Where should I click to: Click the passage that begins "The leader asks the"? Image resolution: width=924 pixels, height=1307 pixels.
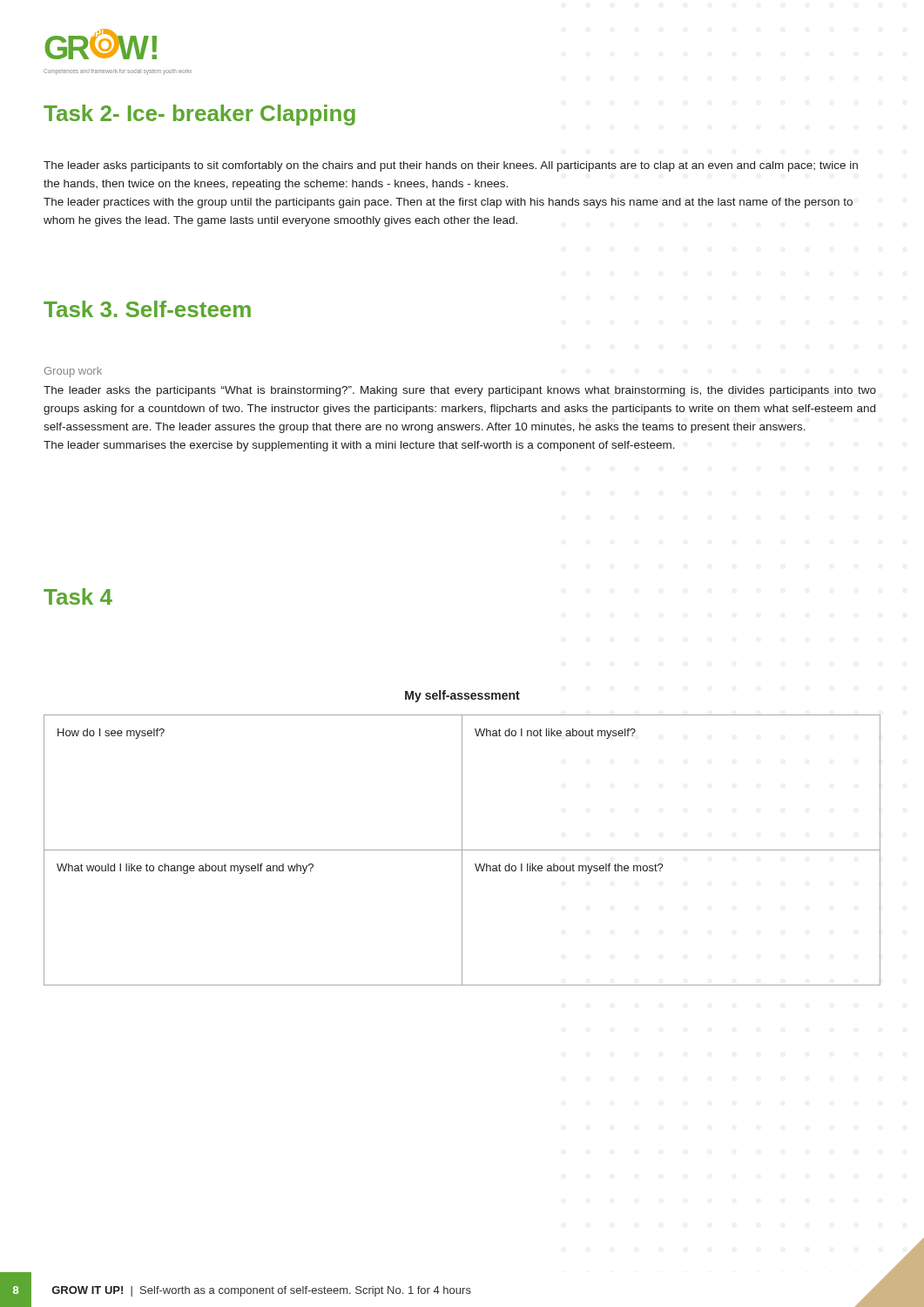(460, 417)
